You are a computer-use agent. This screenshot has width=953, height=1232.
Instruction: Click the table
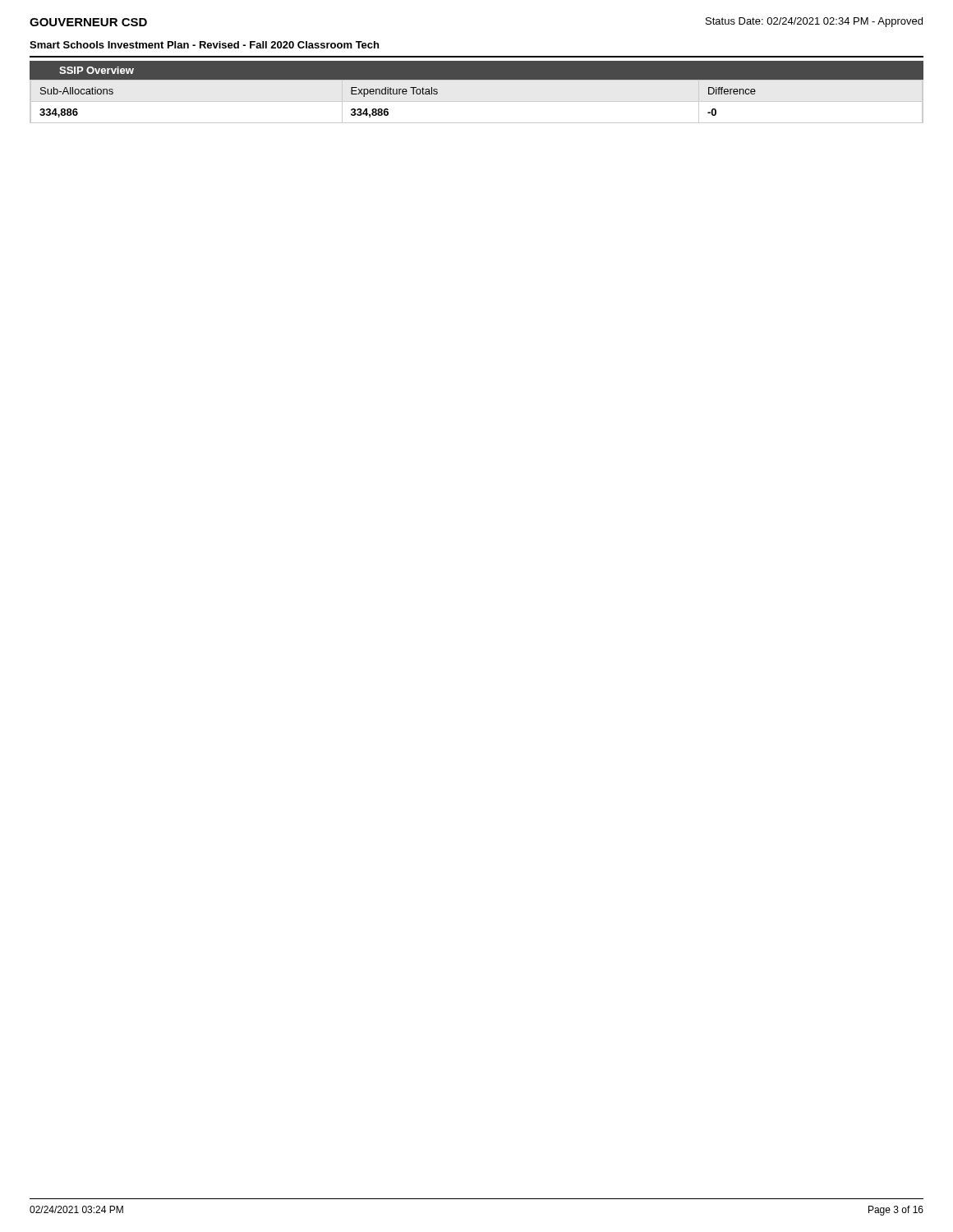pyautogui.click(x=476, y=101)
